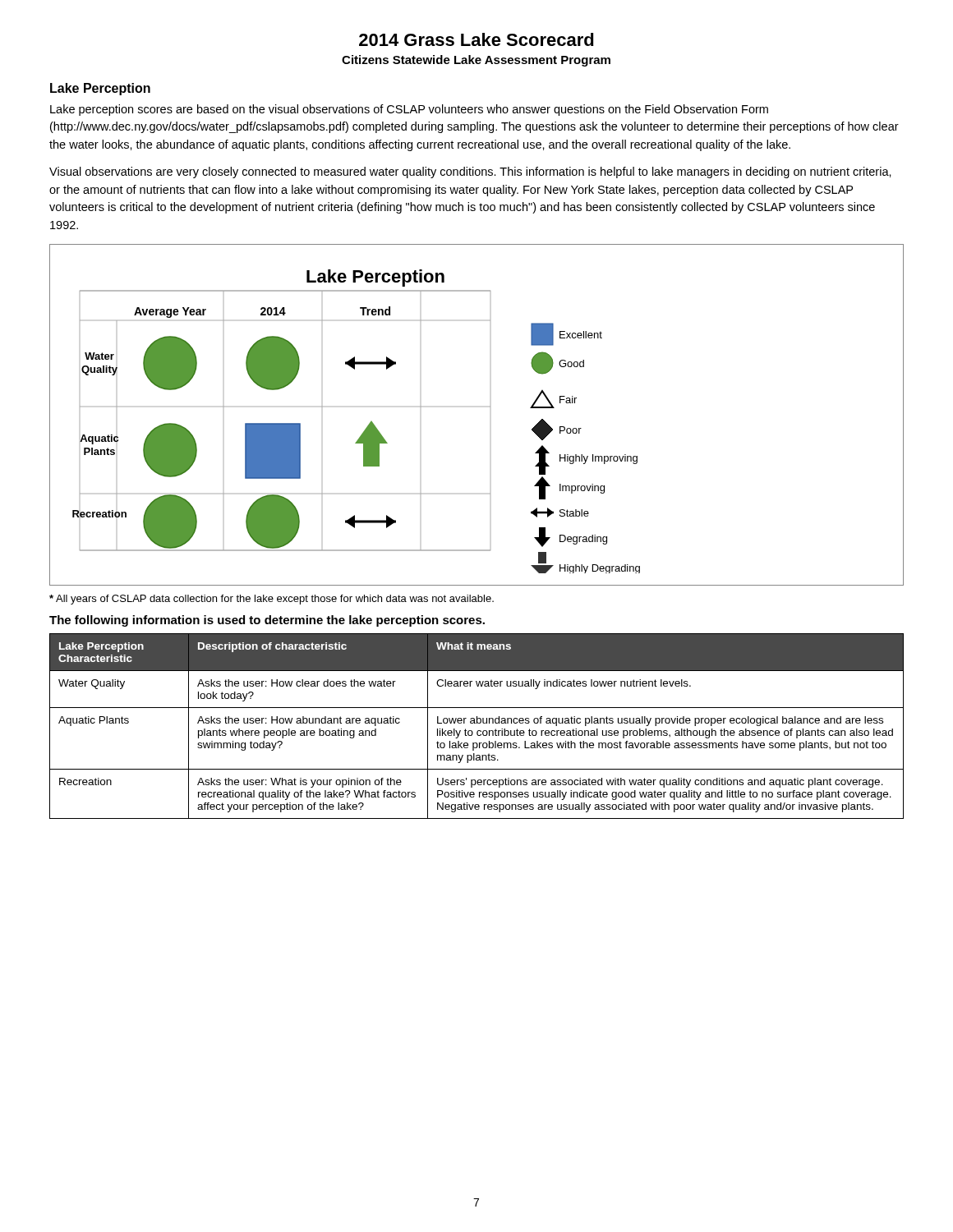The image size is (953, 1232).
Task: Locate the text block that reads "Lake perception scores are based on the visual"
Action: point(474,127)
